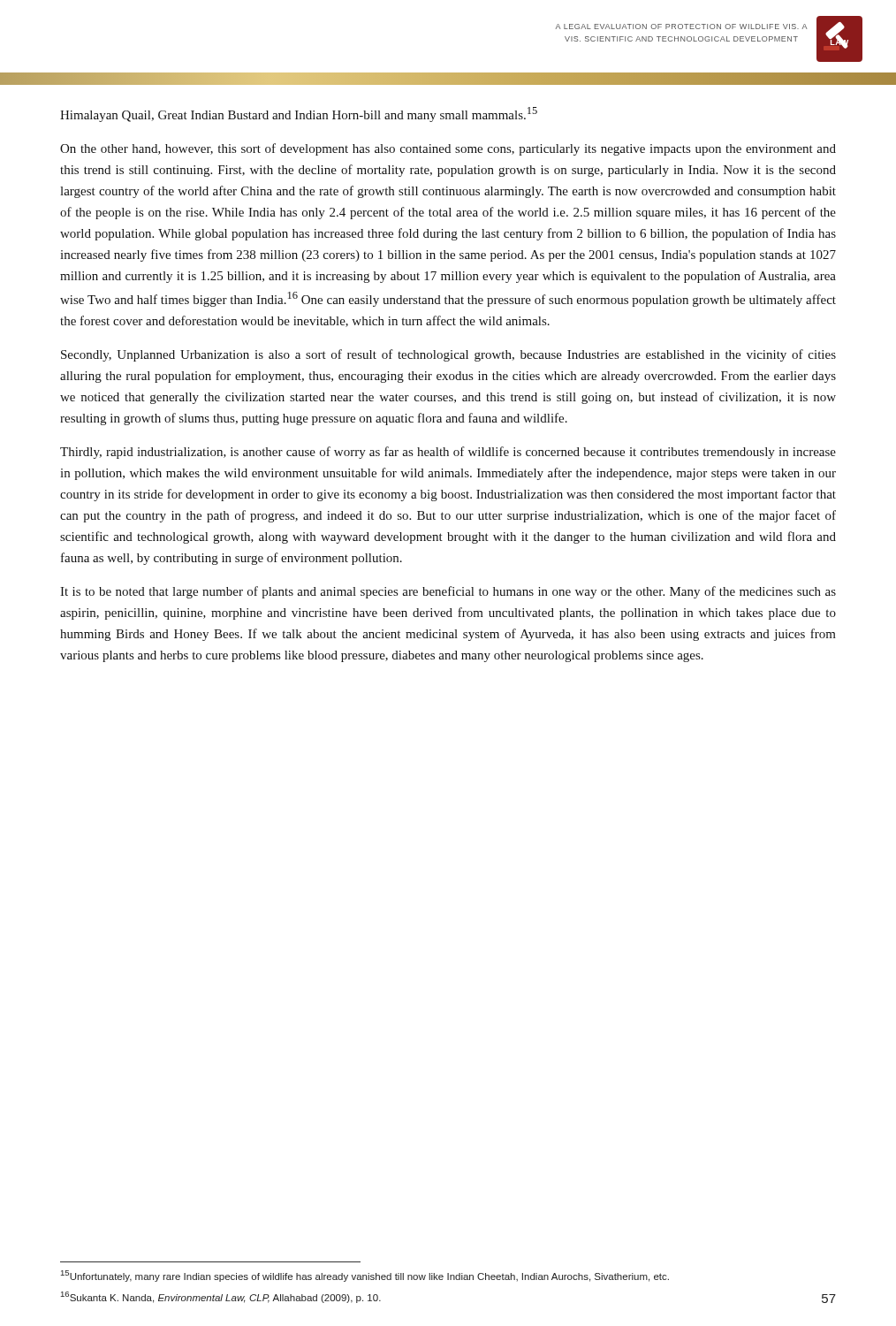Where is the passage that starts "16Sukanta K. Nanda, Environmental Law,"?
This screenshot has height=1326, width=896.
click(x=221, y=1295)
